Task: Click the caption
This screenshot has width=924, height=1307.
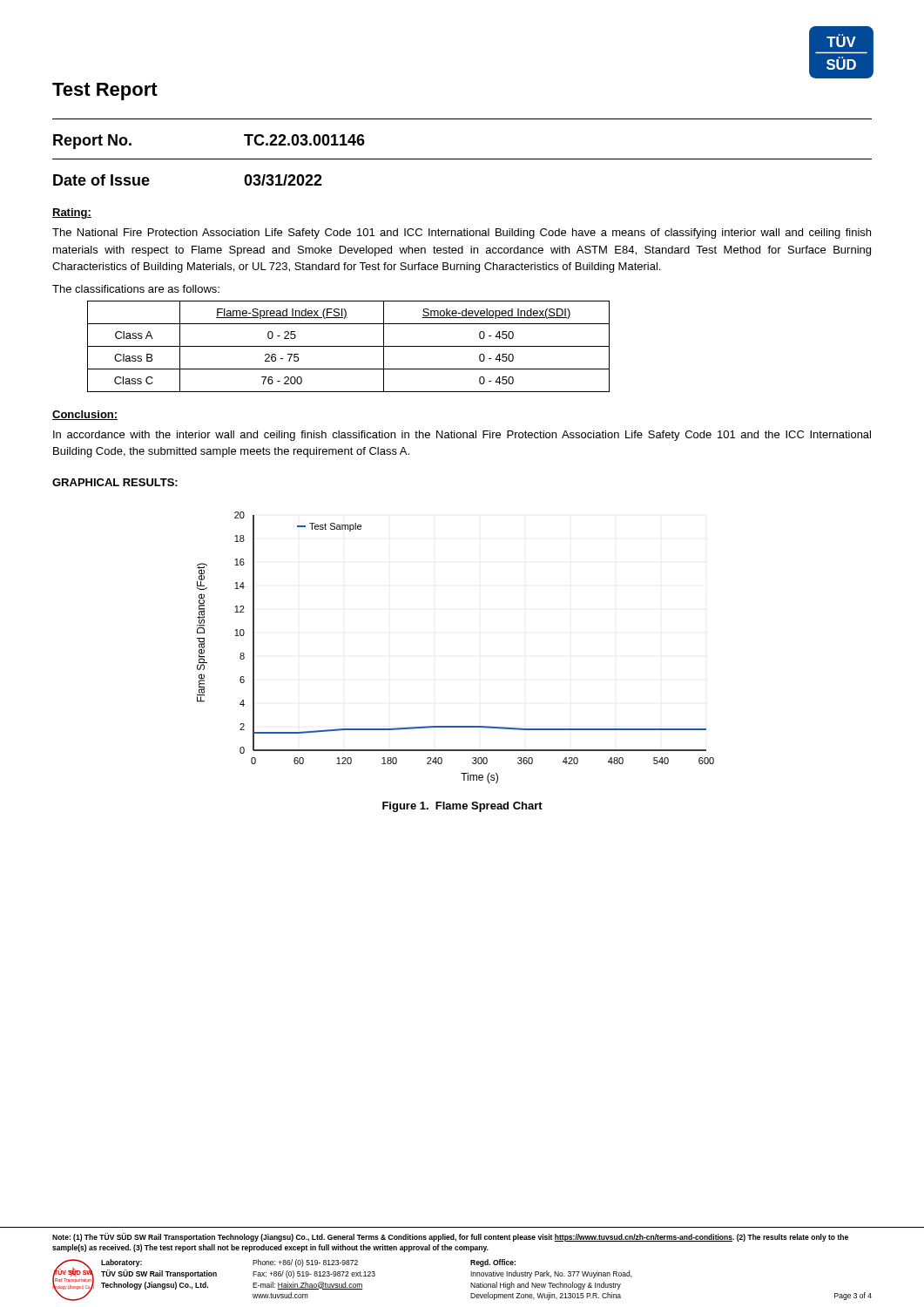Action: [x=462, y=805]
